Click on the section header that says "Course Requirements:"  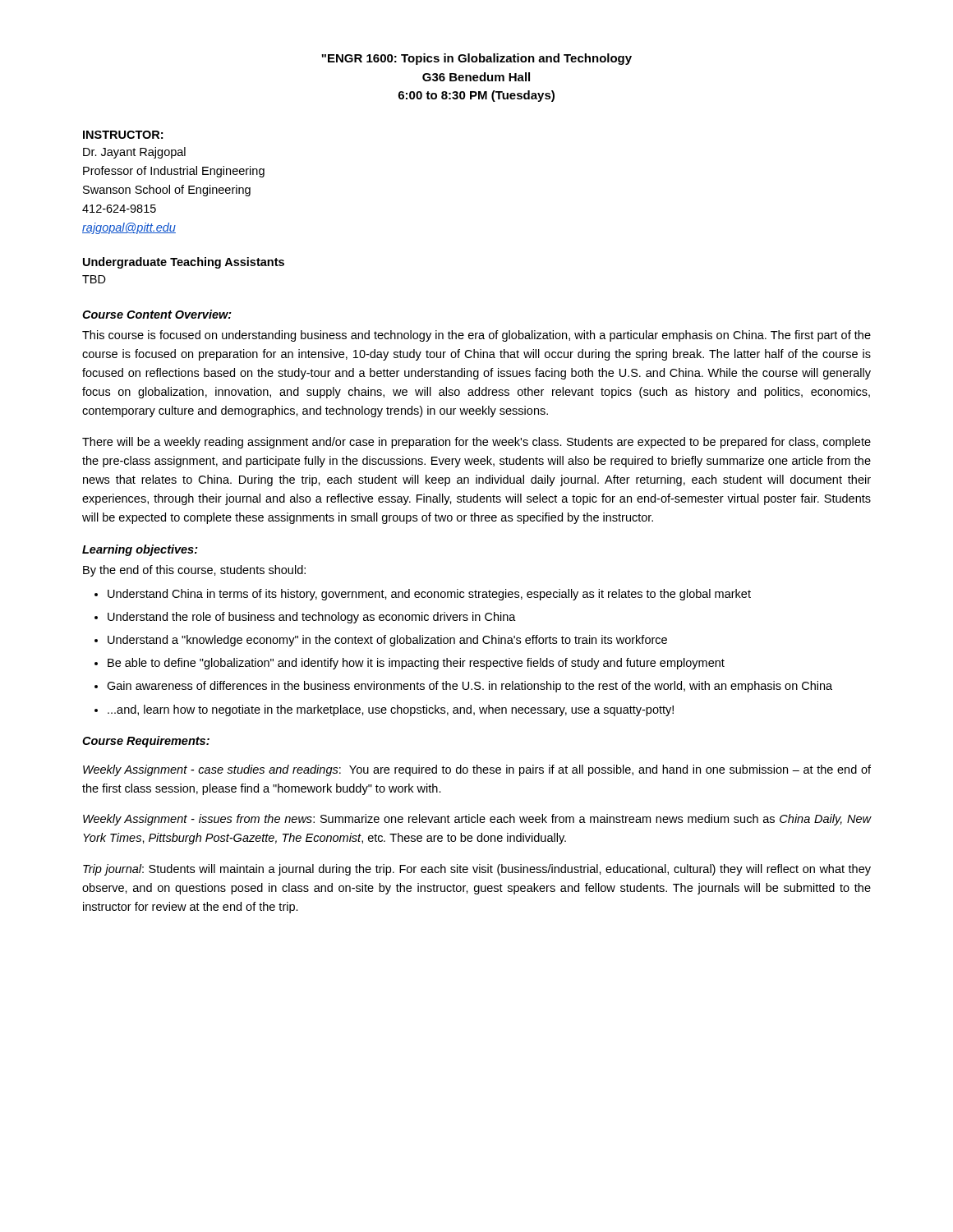click(146, 741)
